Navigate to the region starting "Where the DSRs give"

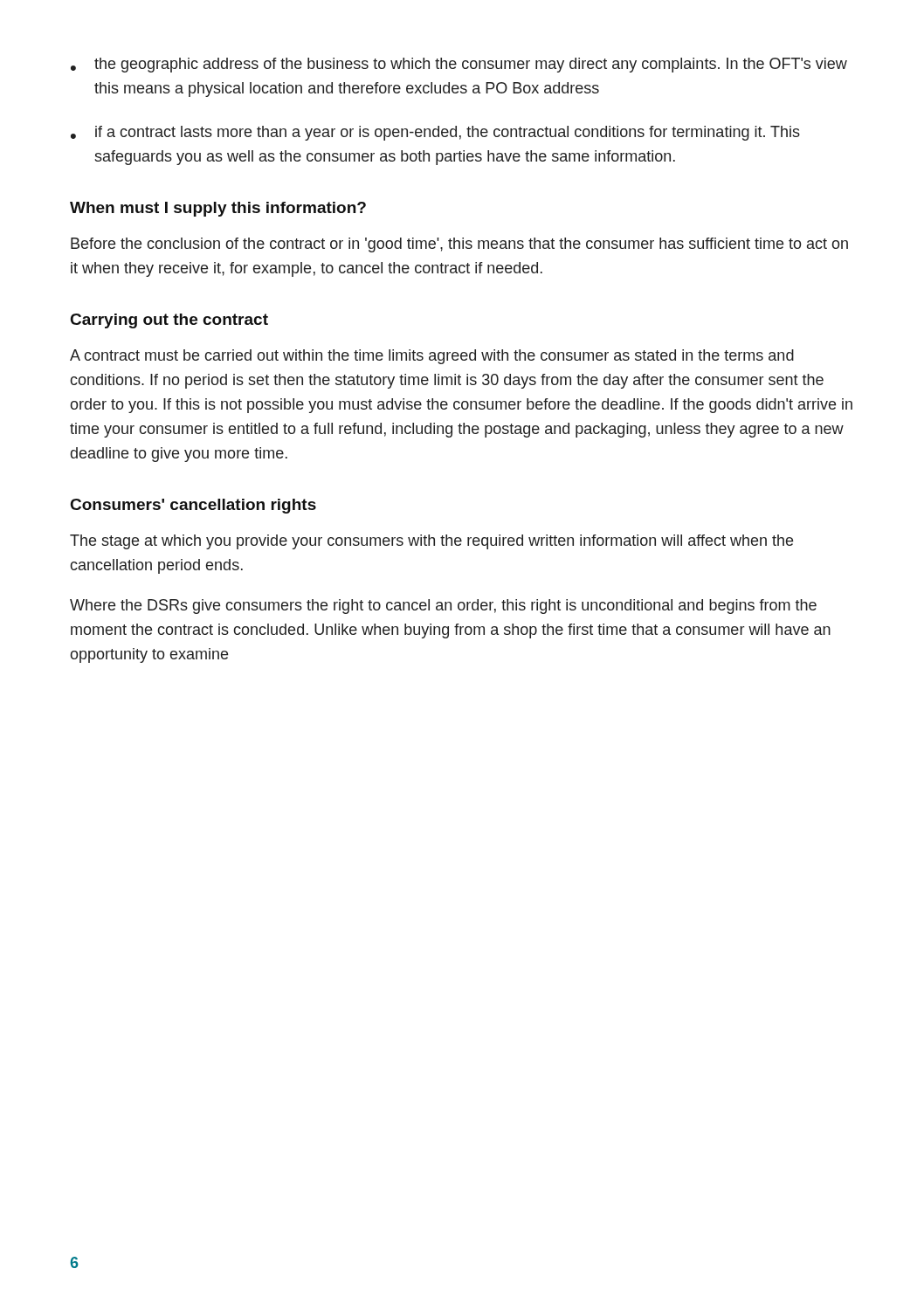click(x=450, y=630)
